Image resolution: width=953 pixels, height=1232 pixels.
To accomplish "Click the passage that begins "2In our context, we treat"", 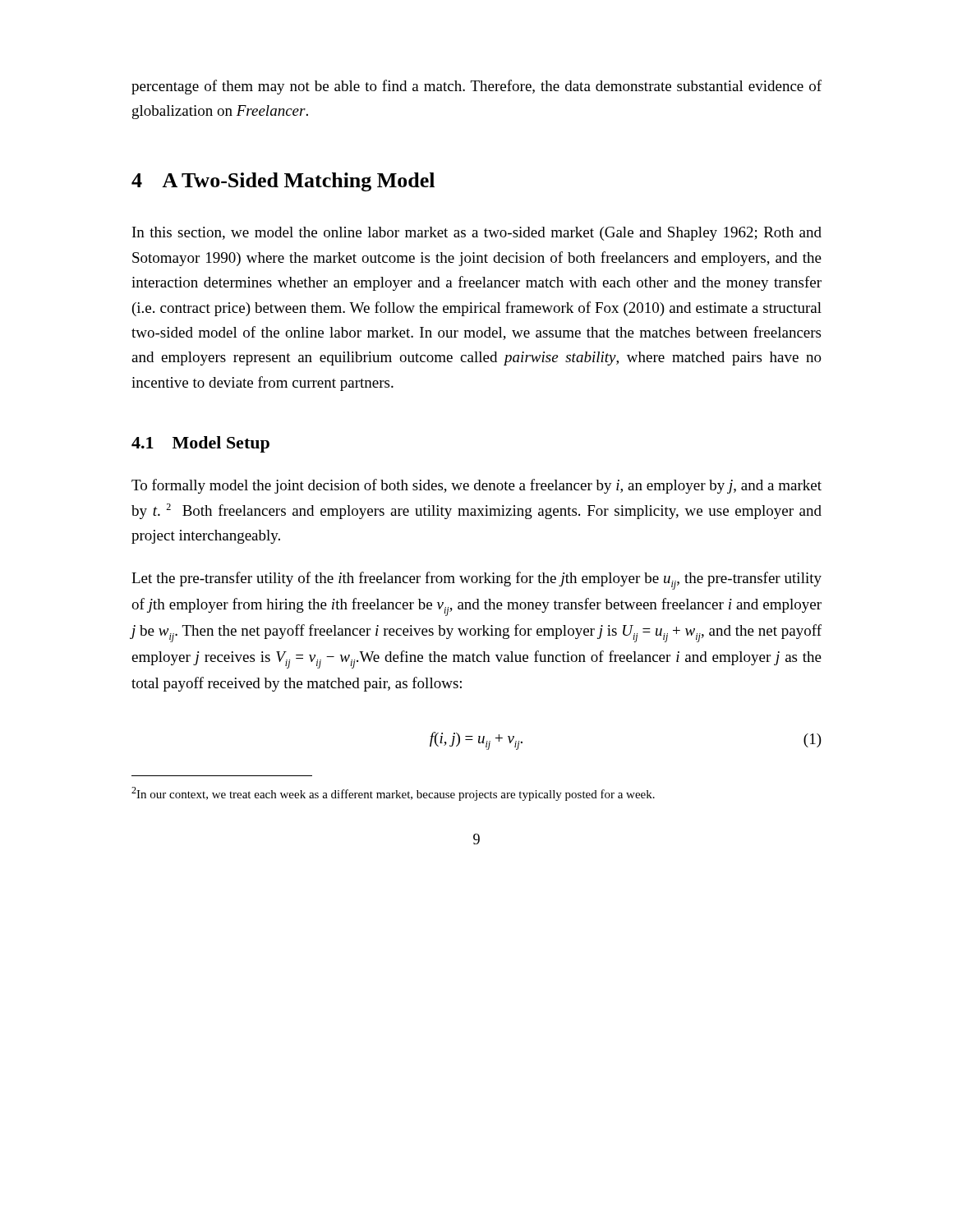I will tap(393, 792).
